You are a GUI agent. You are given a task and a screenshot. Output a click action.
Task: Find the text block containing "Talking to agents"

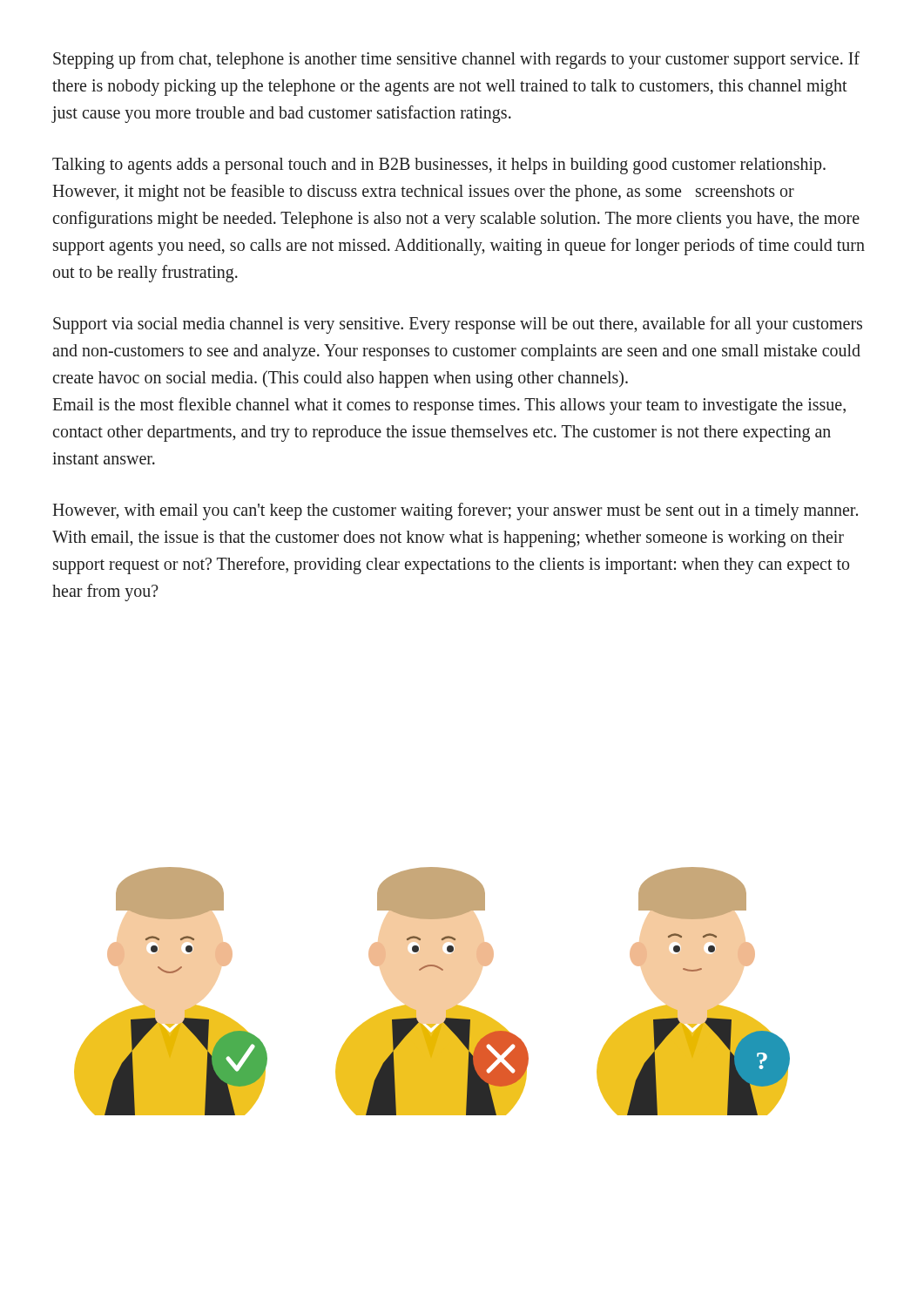pos(459,218)
